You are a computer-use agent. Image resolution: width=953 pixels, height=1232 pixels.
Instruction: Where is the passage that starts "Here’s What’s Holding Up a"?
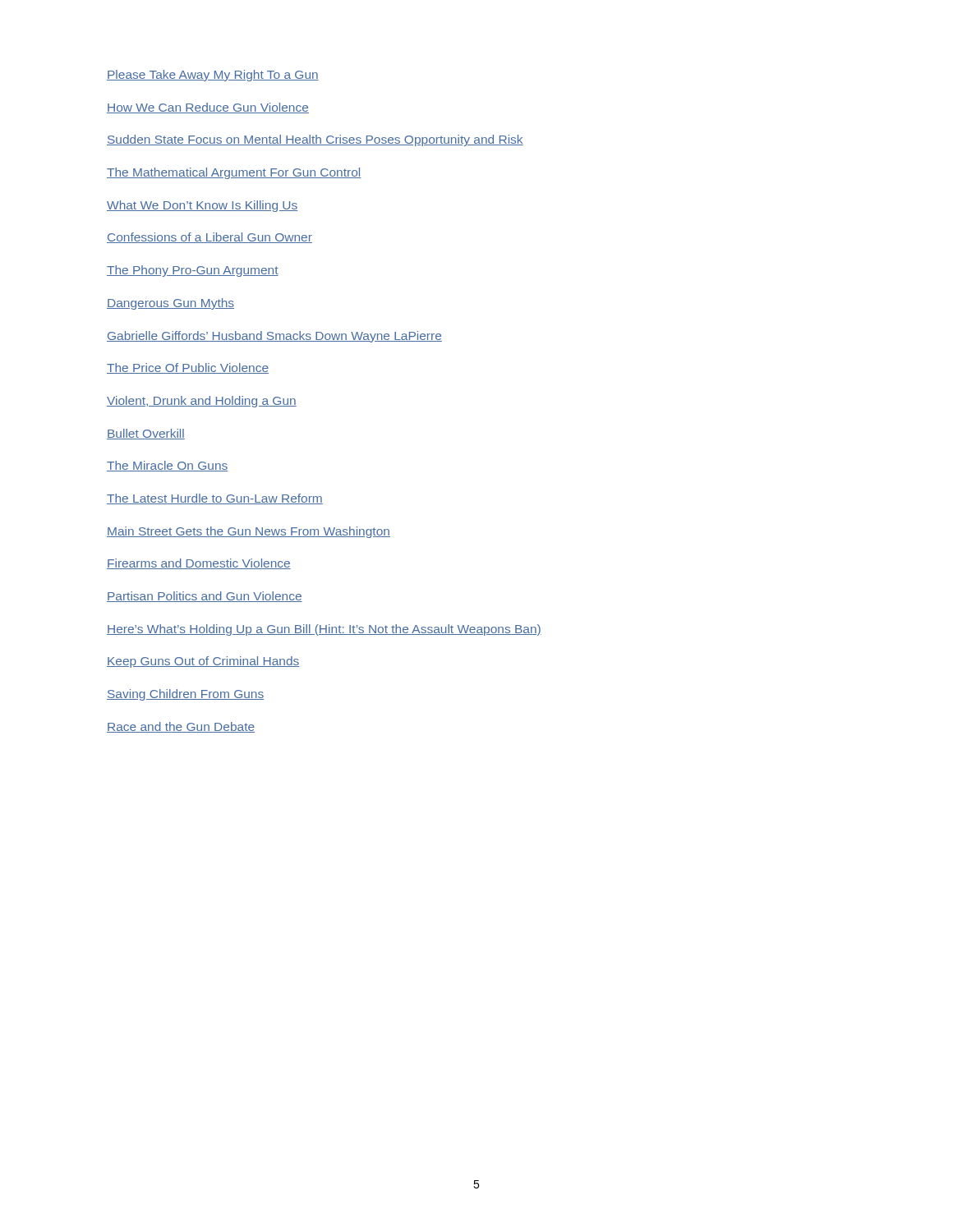[x=324, y=629]
